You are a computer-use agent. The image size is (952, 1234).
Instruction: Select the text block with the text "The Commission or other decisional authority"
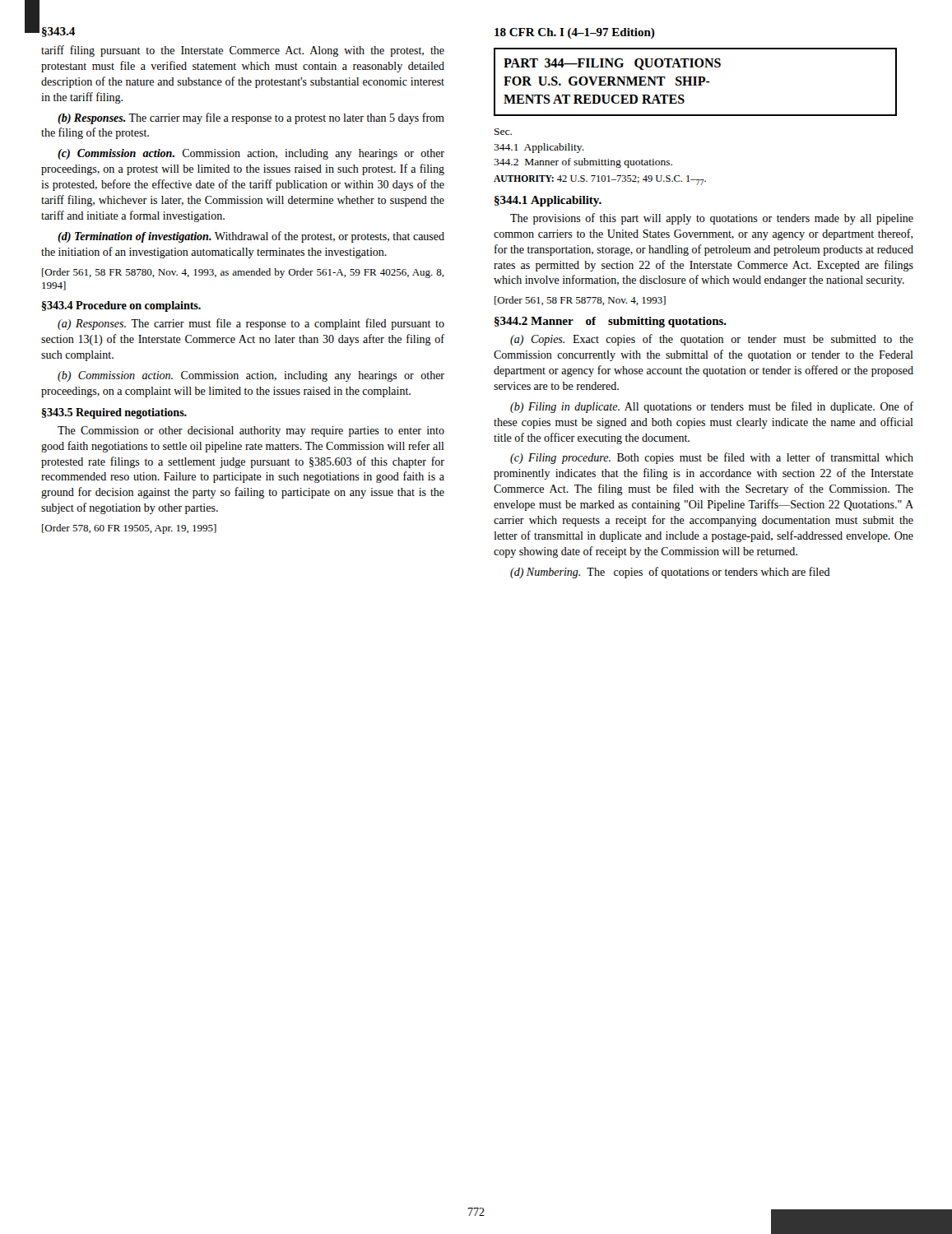243,470
